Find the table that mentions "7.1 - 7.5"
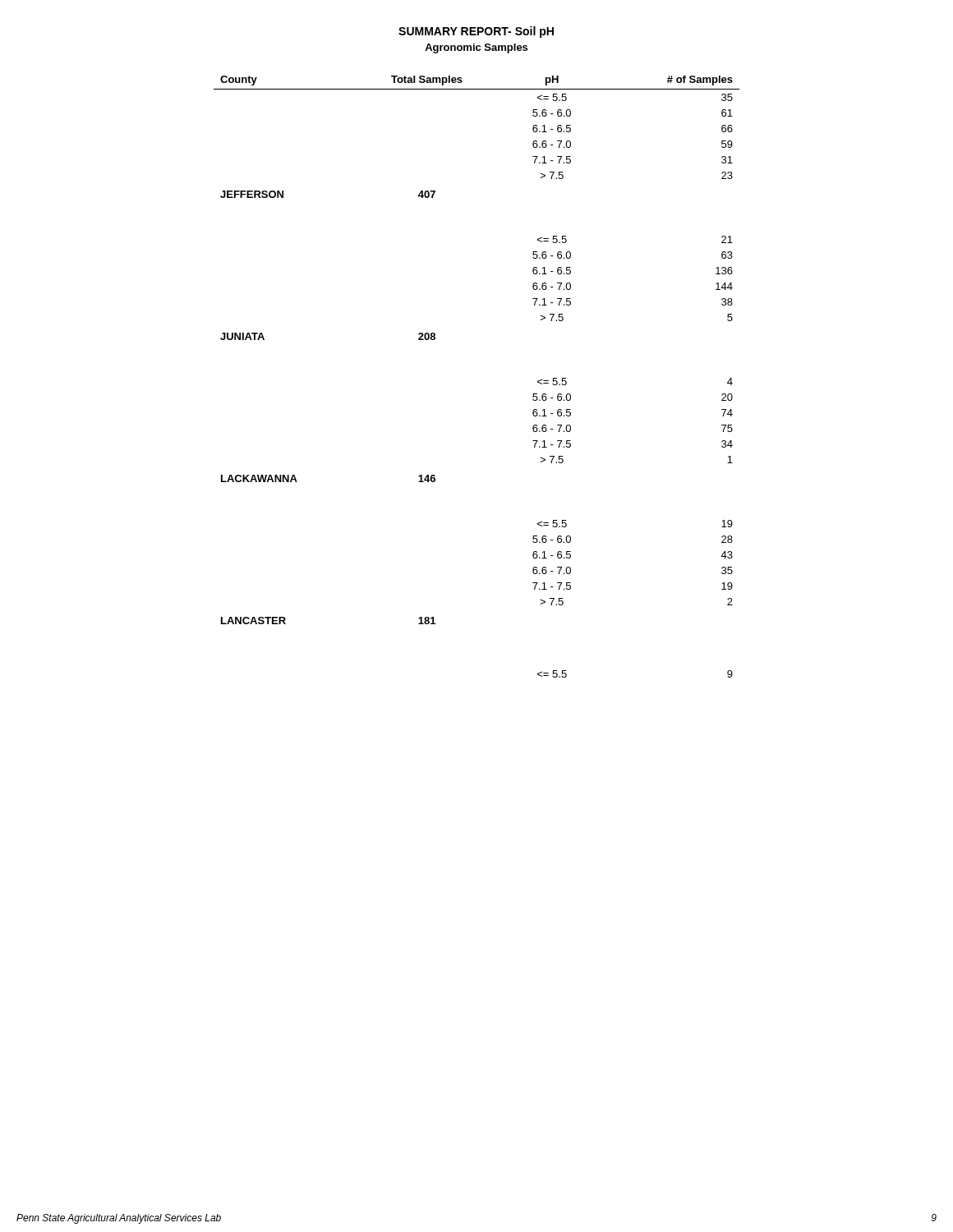 [x=476, y=376]
